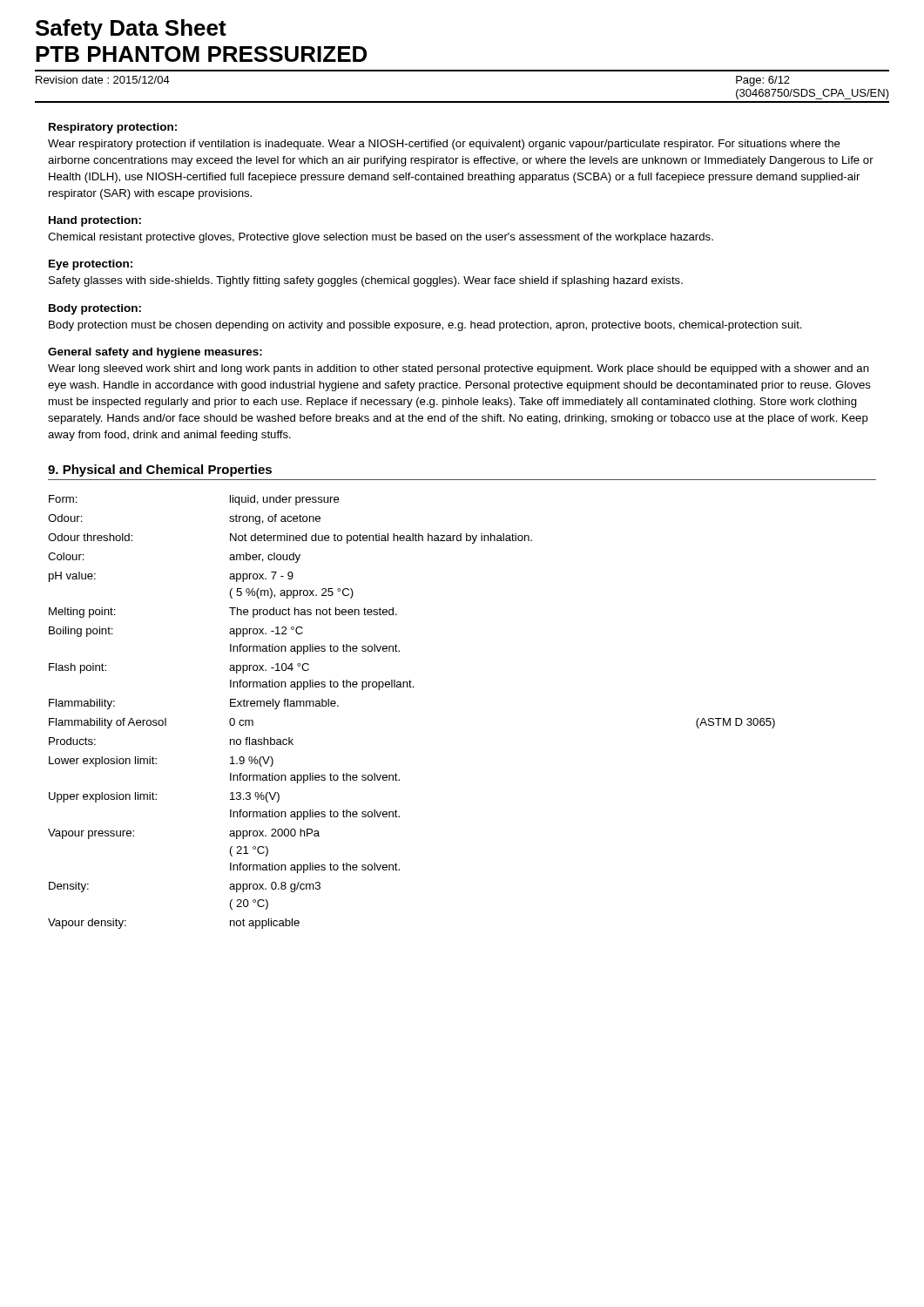Navigate to the passage starting "Safety glasses with side-shields. Tightly fitting safety"
This screenshot has width=924, height=1307.
point(366,281)
